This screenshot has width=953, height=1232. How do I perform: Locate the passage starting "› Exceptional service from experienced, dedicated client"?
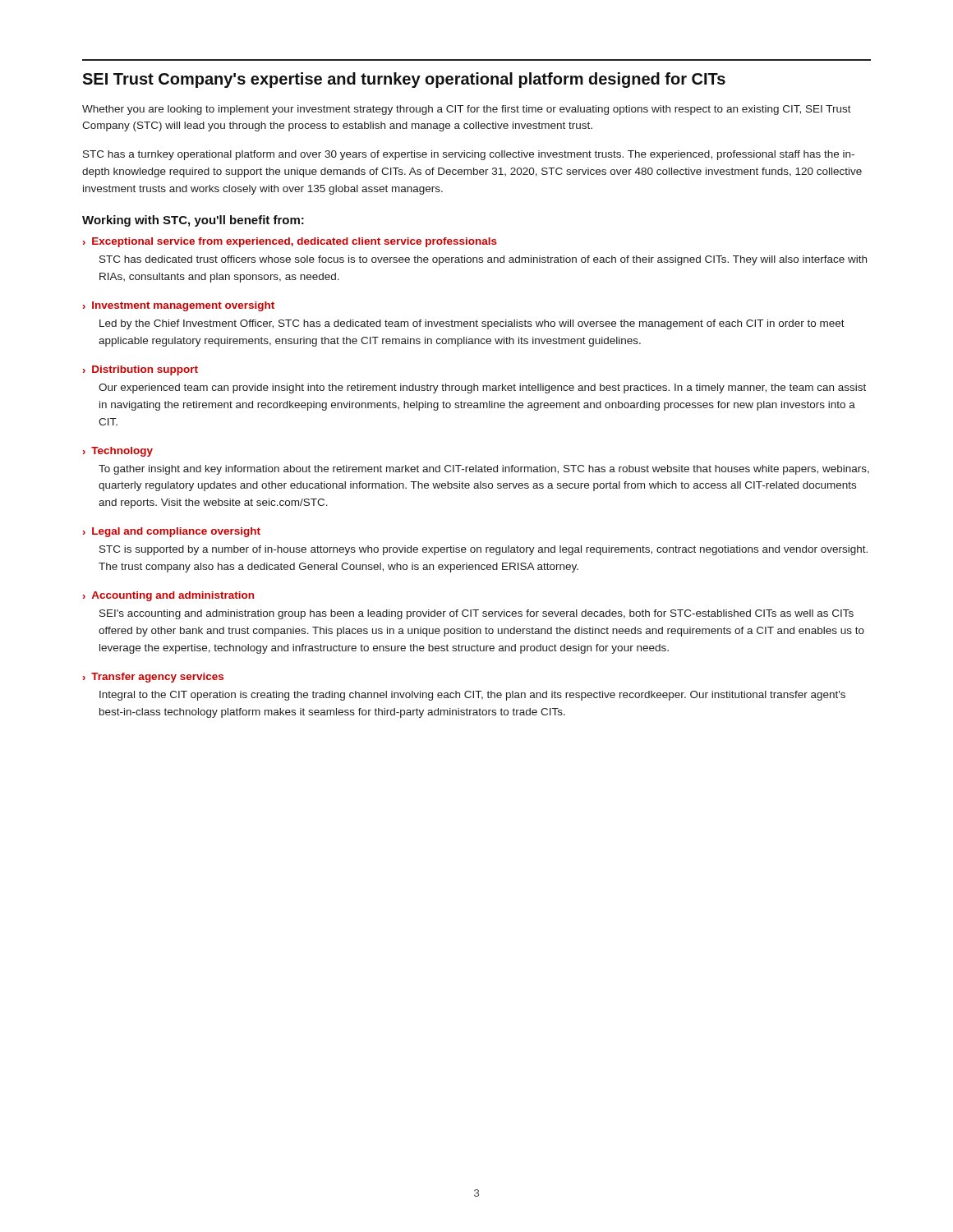coord(476,260)
